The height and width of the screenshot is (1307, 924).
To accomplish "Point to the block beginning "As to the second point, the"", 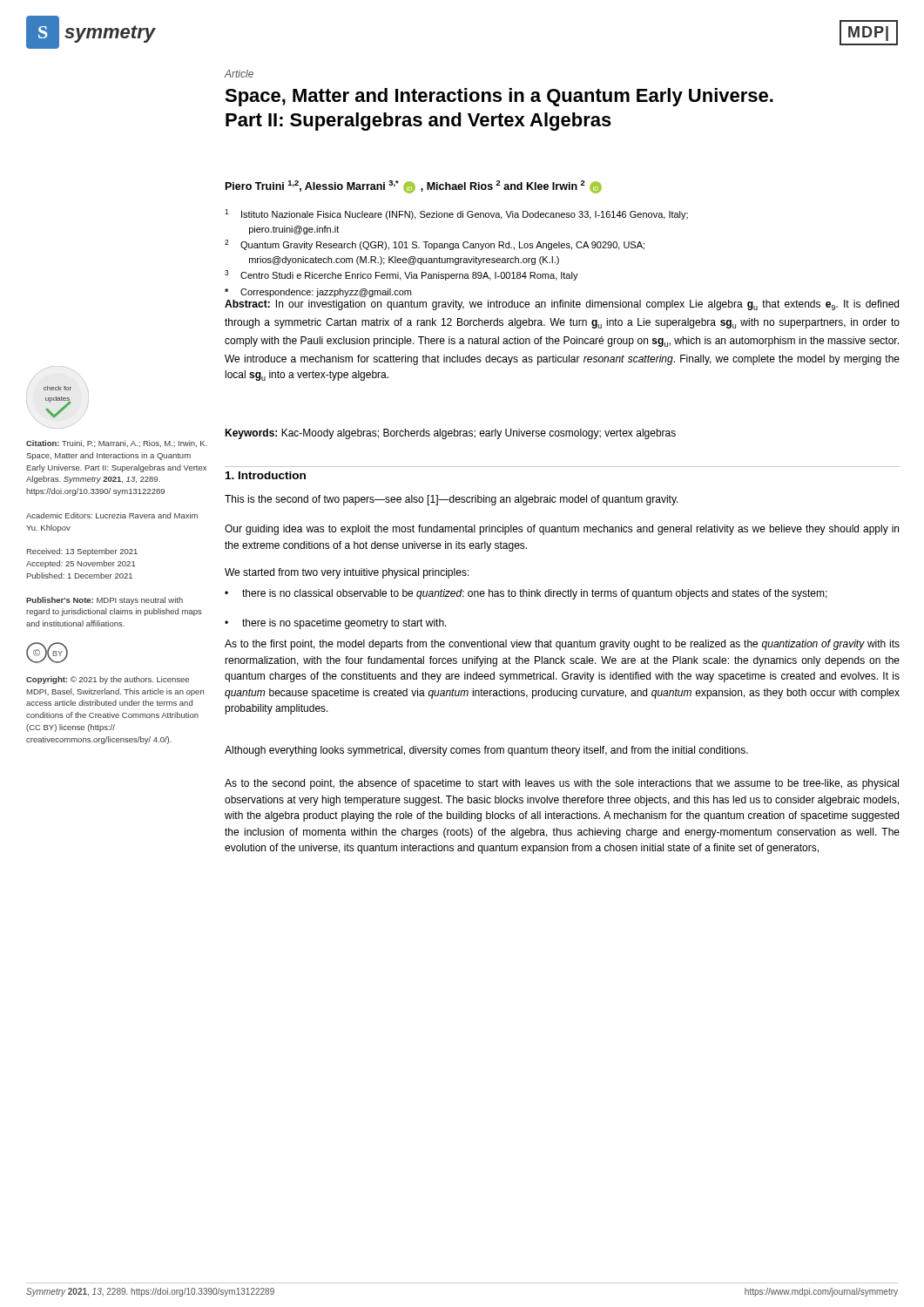I will click(x=562, y=816).
